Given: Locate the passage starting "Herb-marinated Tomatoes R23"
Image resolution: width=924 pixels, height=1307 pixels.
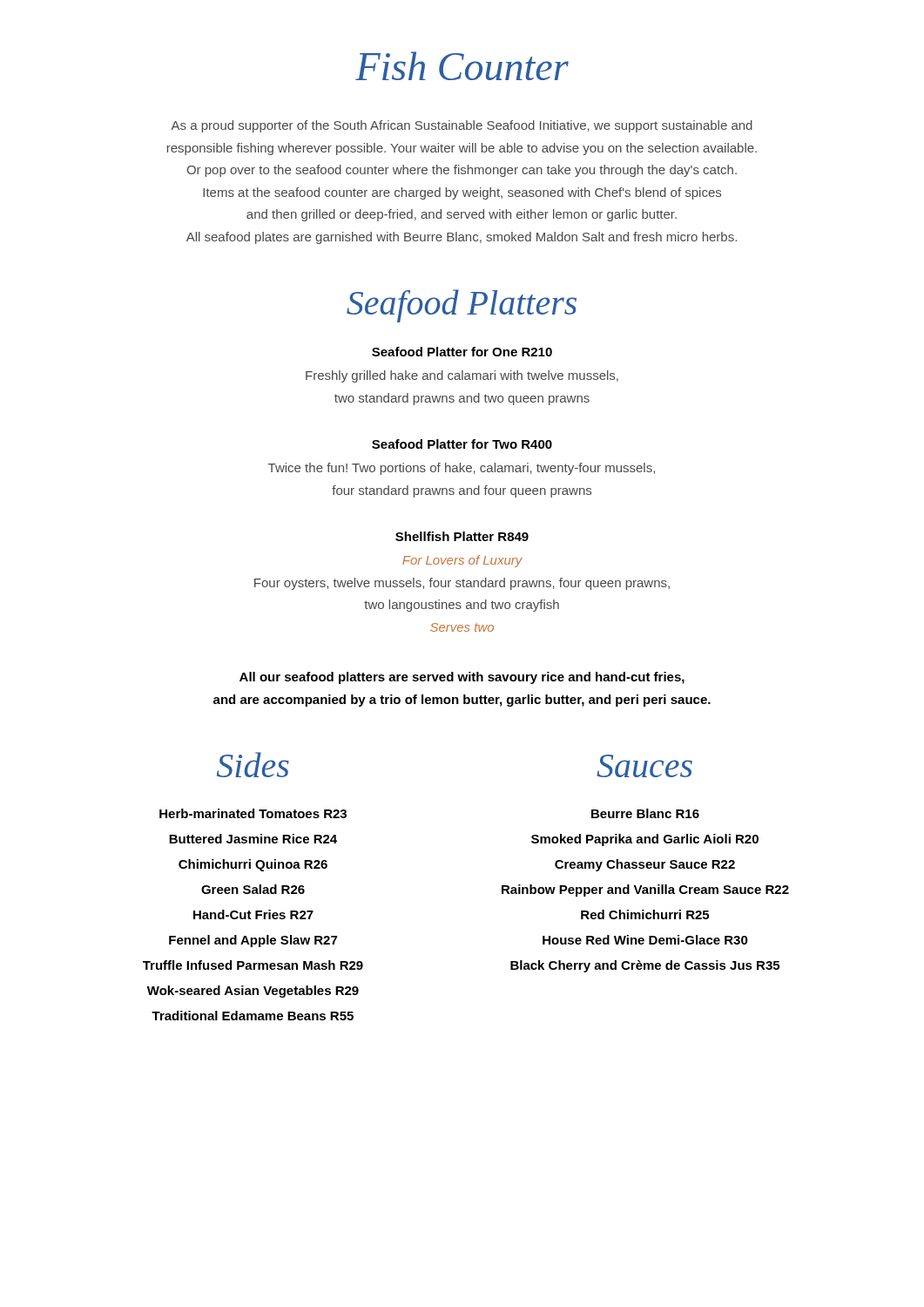Looking at the screenshot, I should tap(253, 814).
